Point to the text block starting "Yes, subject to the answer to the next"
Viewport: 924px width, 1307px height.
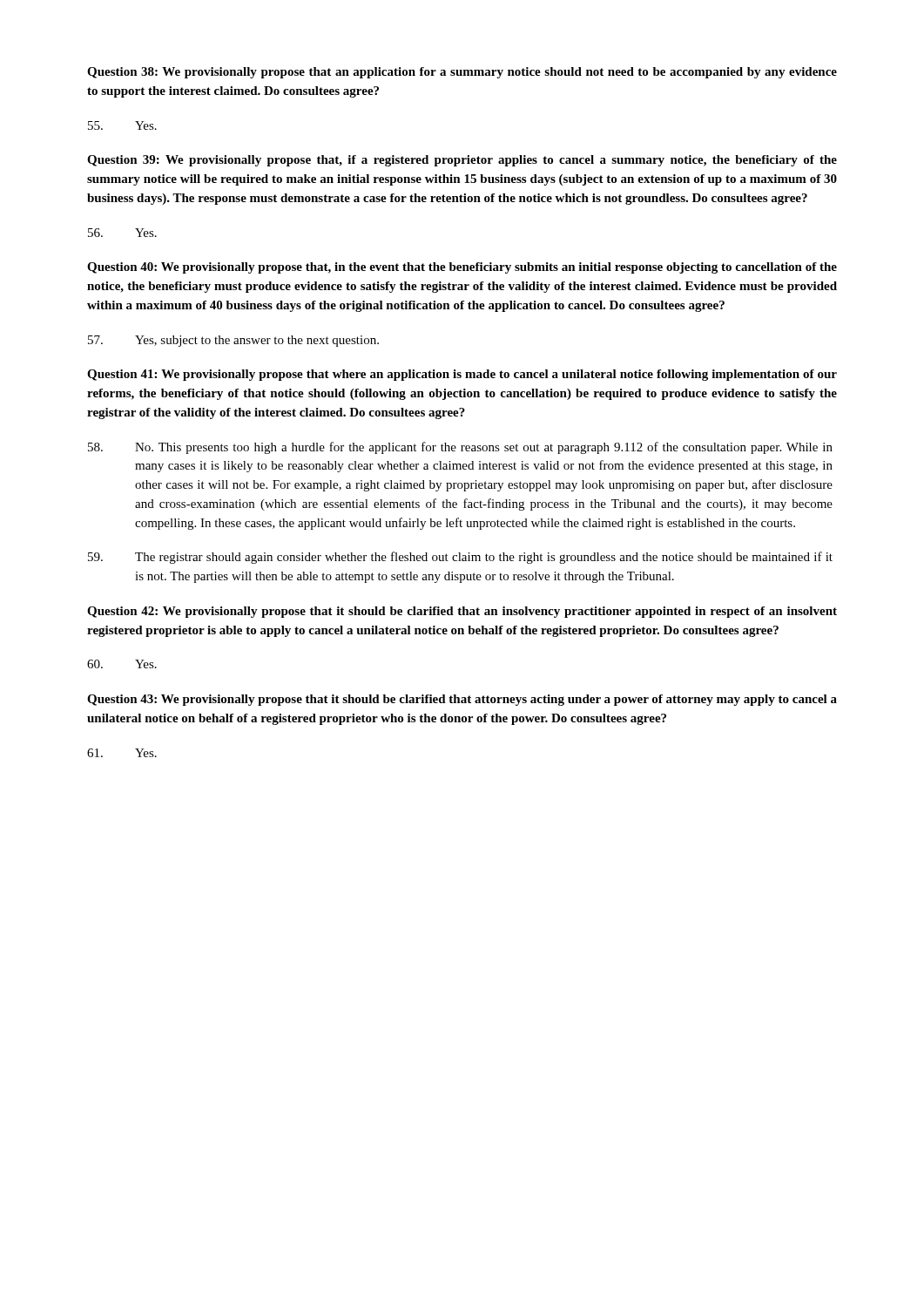(x=233, y=341)
